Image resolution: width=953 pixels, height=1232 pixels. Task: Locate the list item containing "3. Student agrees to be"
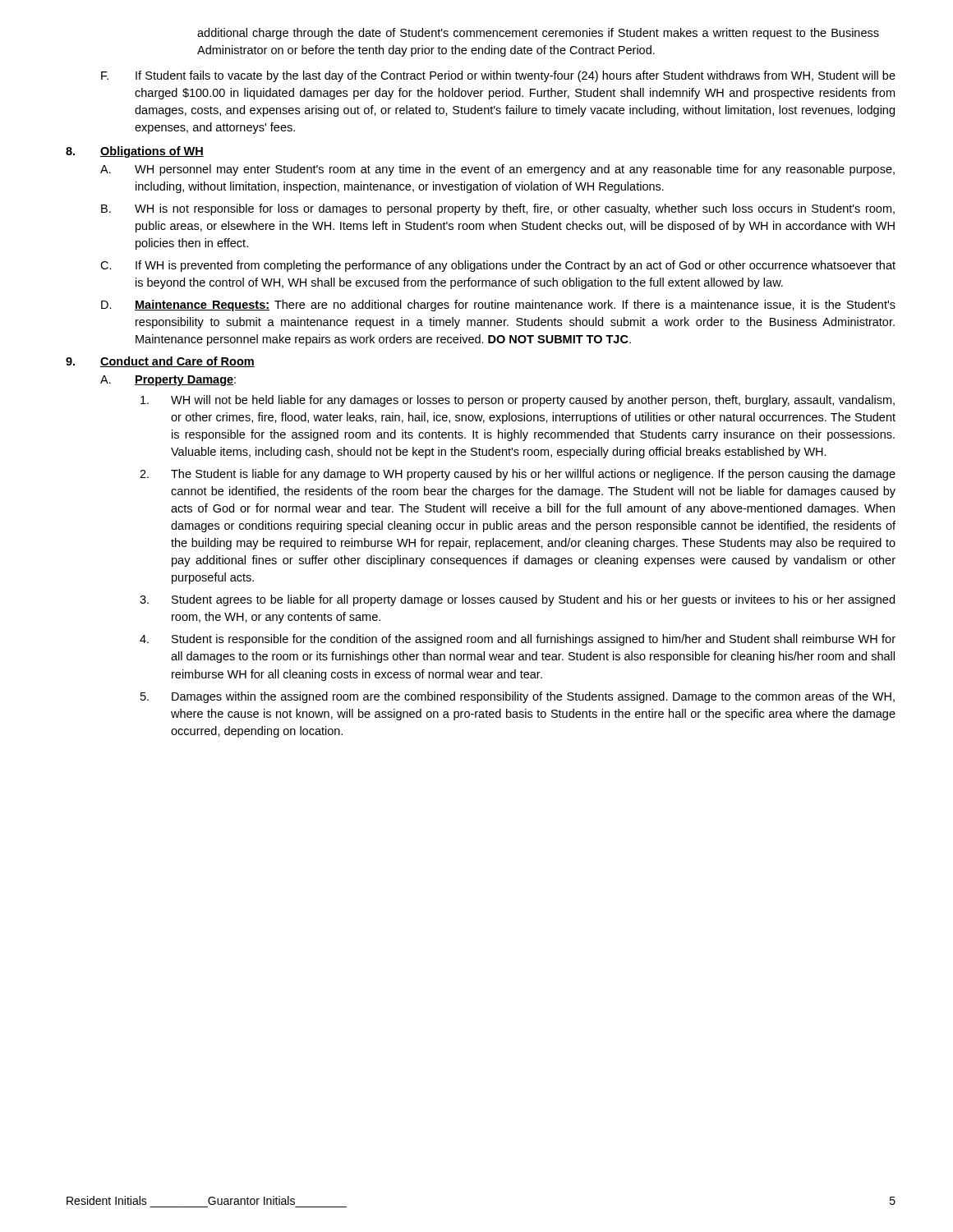coord(518,609)
